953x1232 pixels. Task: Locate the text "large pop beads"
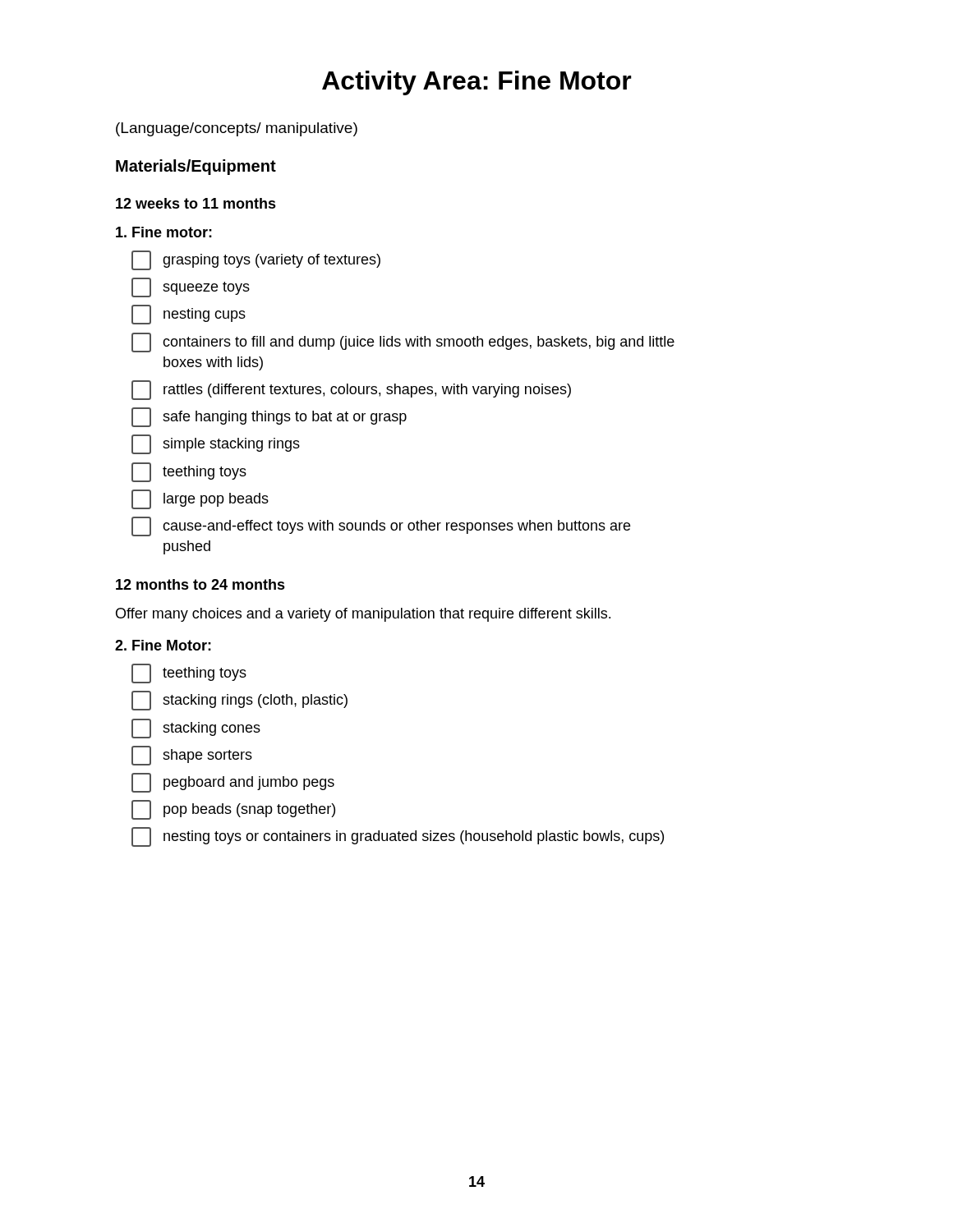click(200, 499)
